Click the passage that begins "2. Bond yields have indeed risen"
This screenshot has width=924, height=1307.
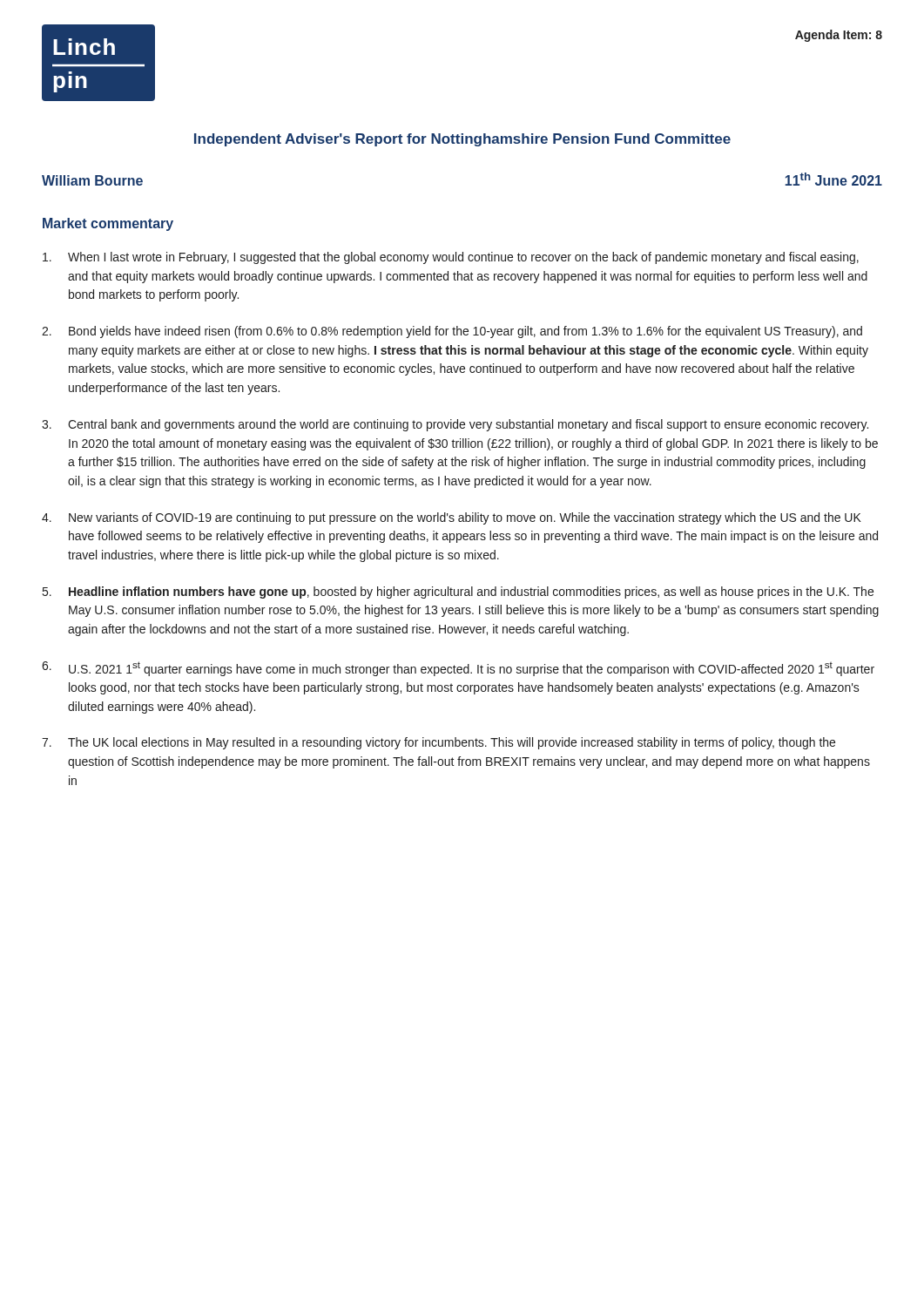tap(462, 360)
